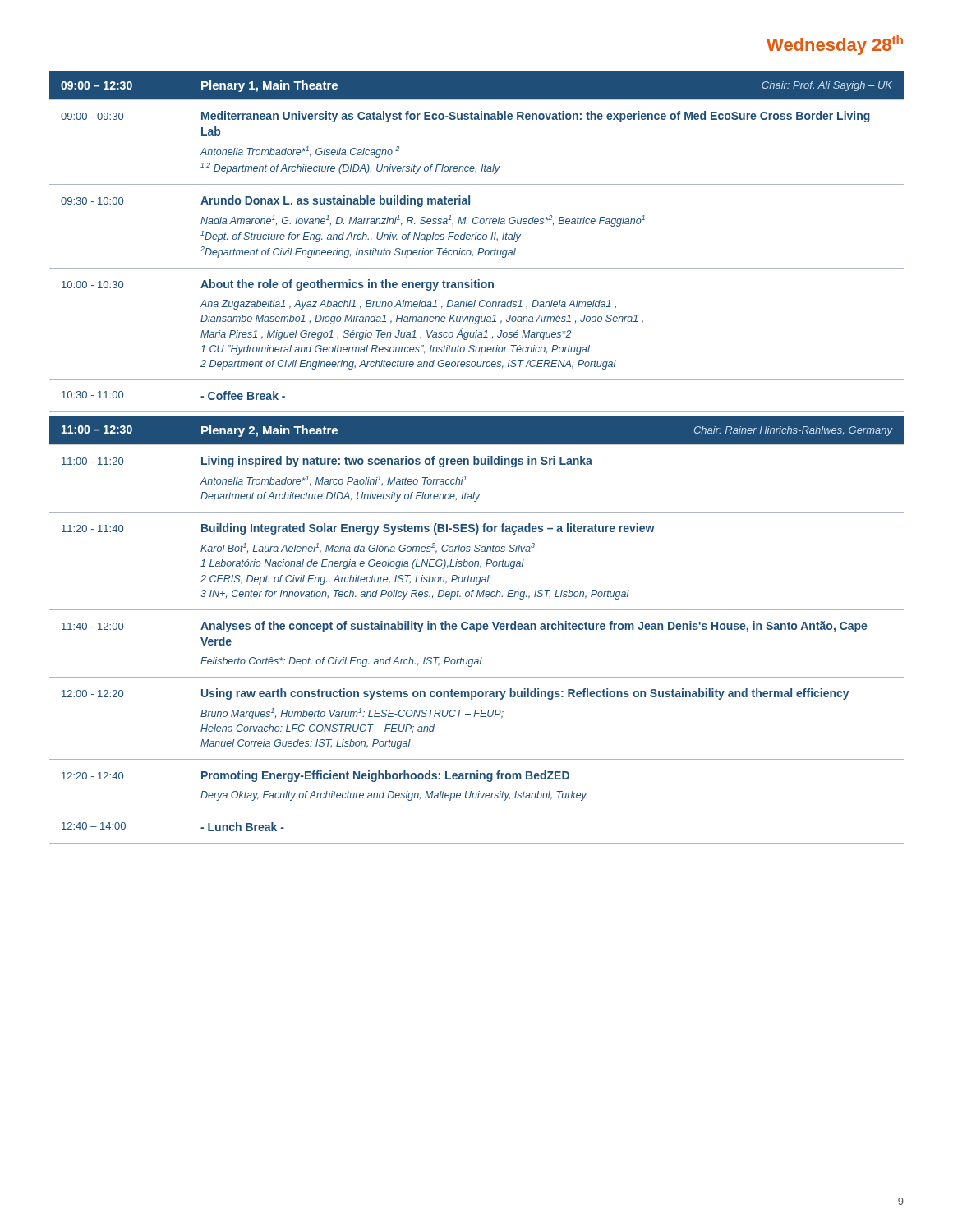Point to the block beginning "09:30 - 10:00 Arundo"
The image size is (953, 1232).
click(x=476, y=226)
